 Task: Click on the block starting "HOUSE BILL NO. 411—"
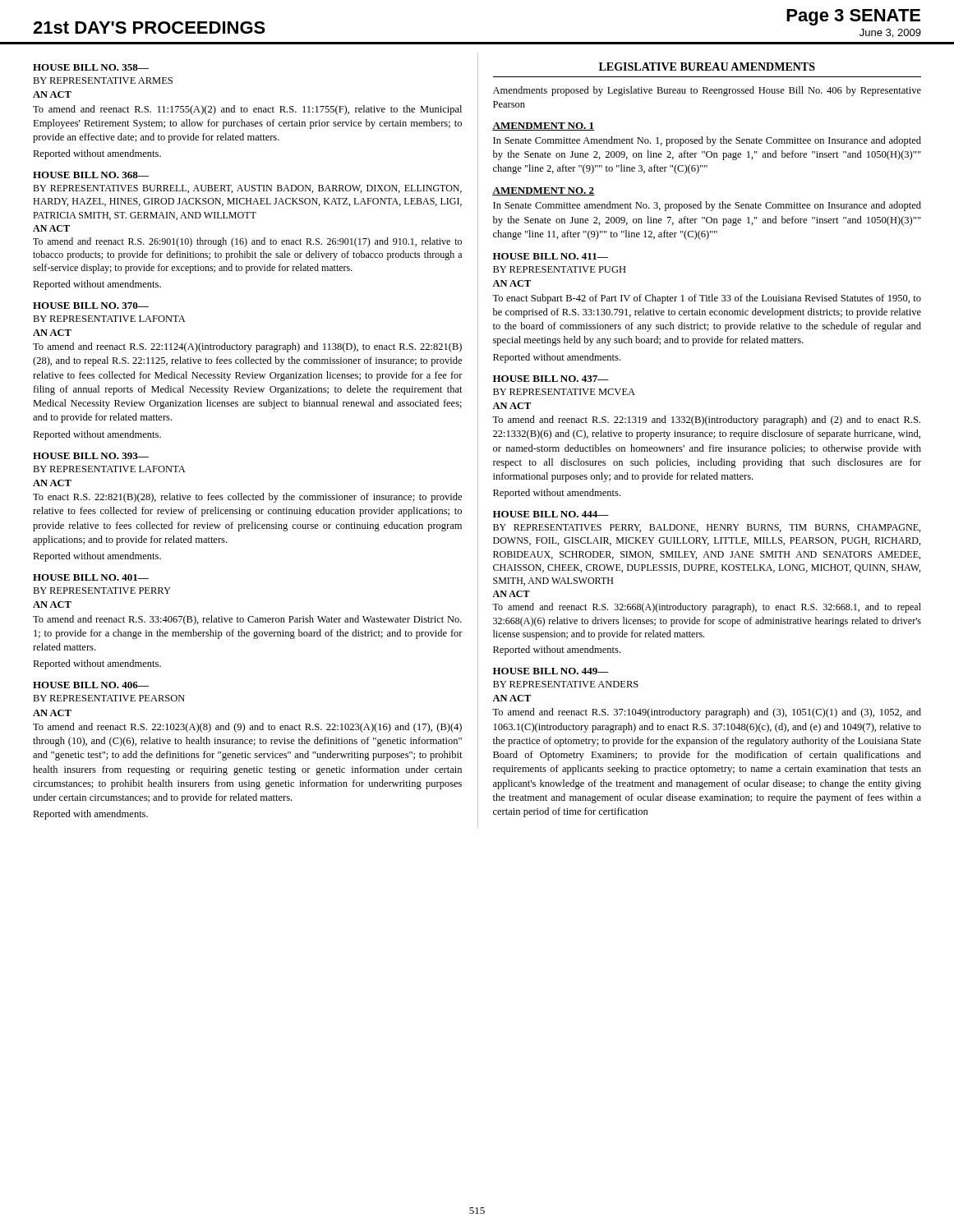click(x=550, y=256)
